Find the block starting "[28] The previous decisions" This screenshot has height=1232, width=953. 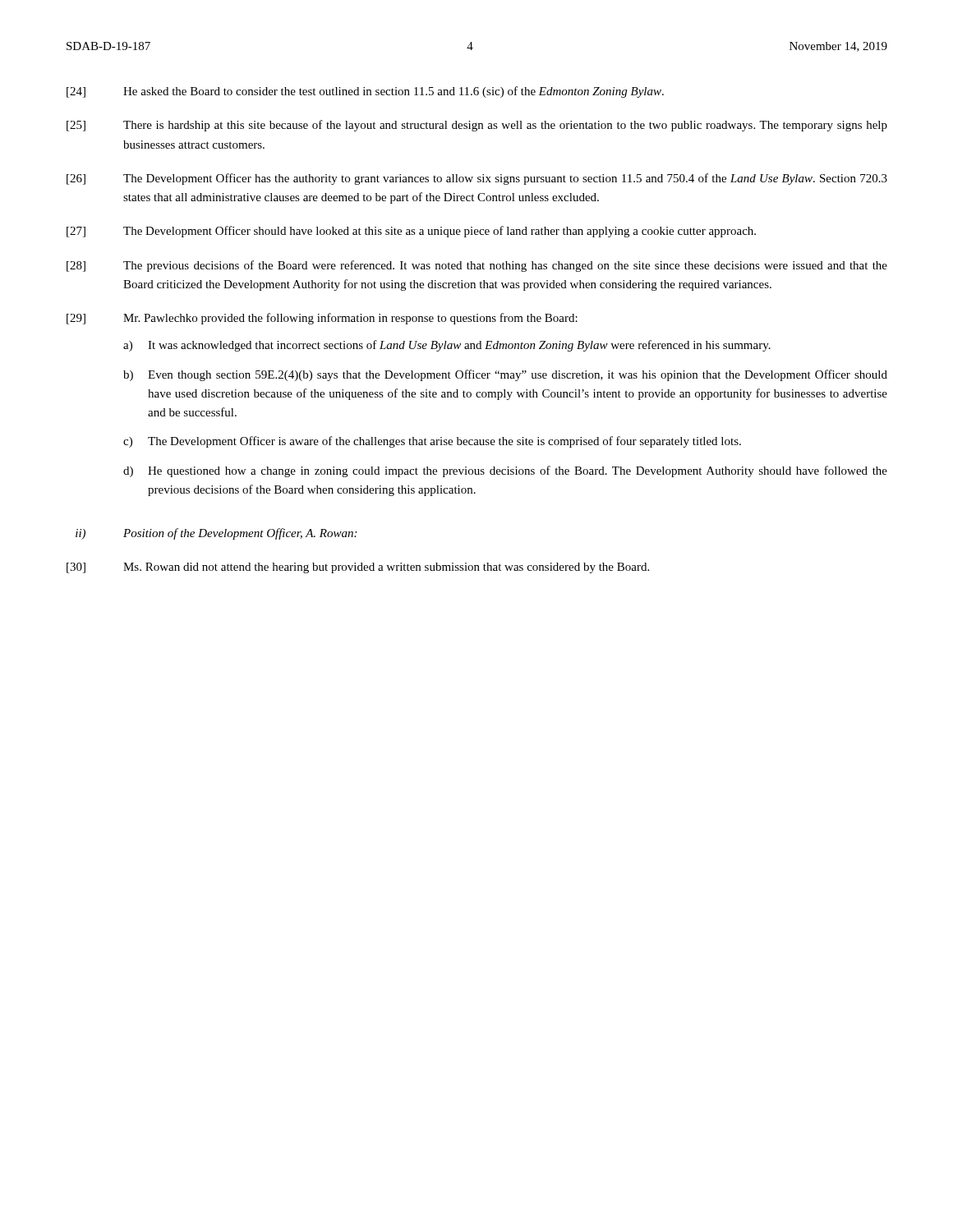[x=476, y=275]
